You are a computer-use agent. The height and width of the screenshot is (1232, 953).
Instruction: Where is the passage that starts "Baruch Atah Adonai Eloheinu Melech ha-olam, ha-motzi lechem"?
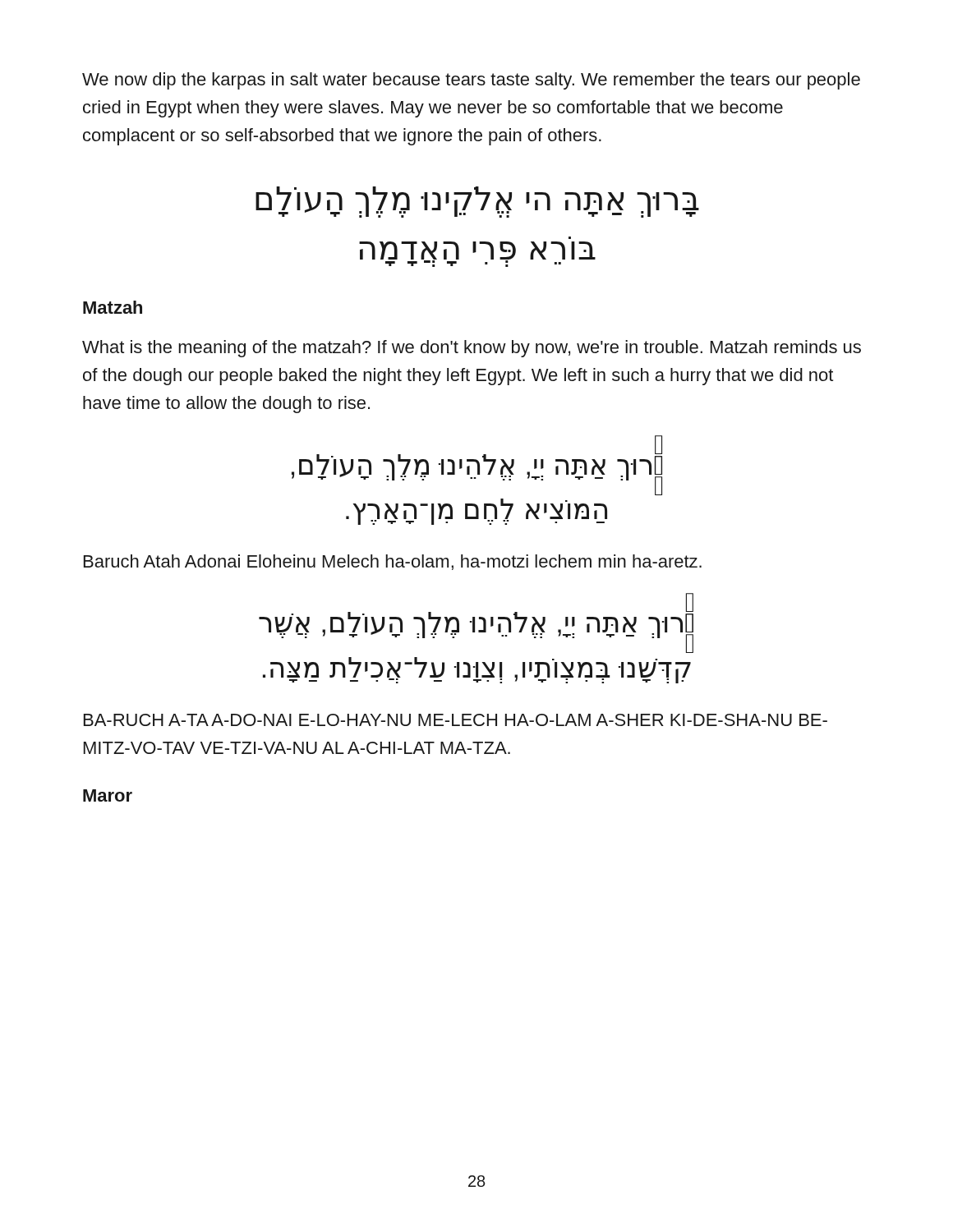pyautogui.click(x=393, y=562)
